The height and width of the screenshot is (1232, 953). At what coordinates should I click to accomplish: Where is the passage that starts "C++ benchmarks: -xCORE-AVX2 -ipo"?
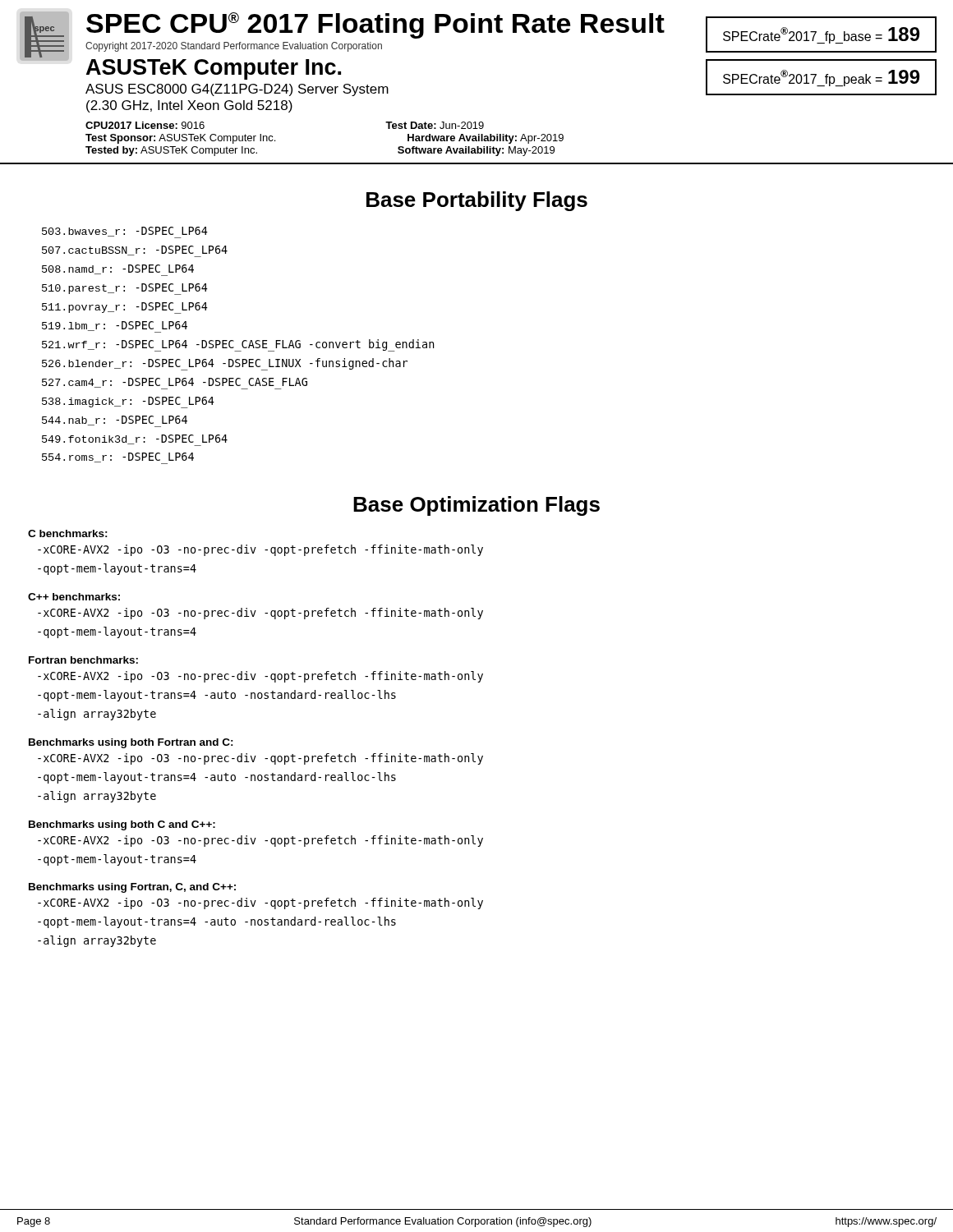coord(476,617)
